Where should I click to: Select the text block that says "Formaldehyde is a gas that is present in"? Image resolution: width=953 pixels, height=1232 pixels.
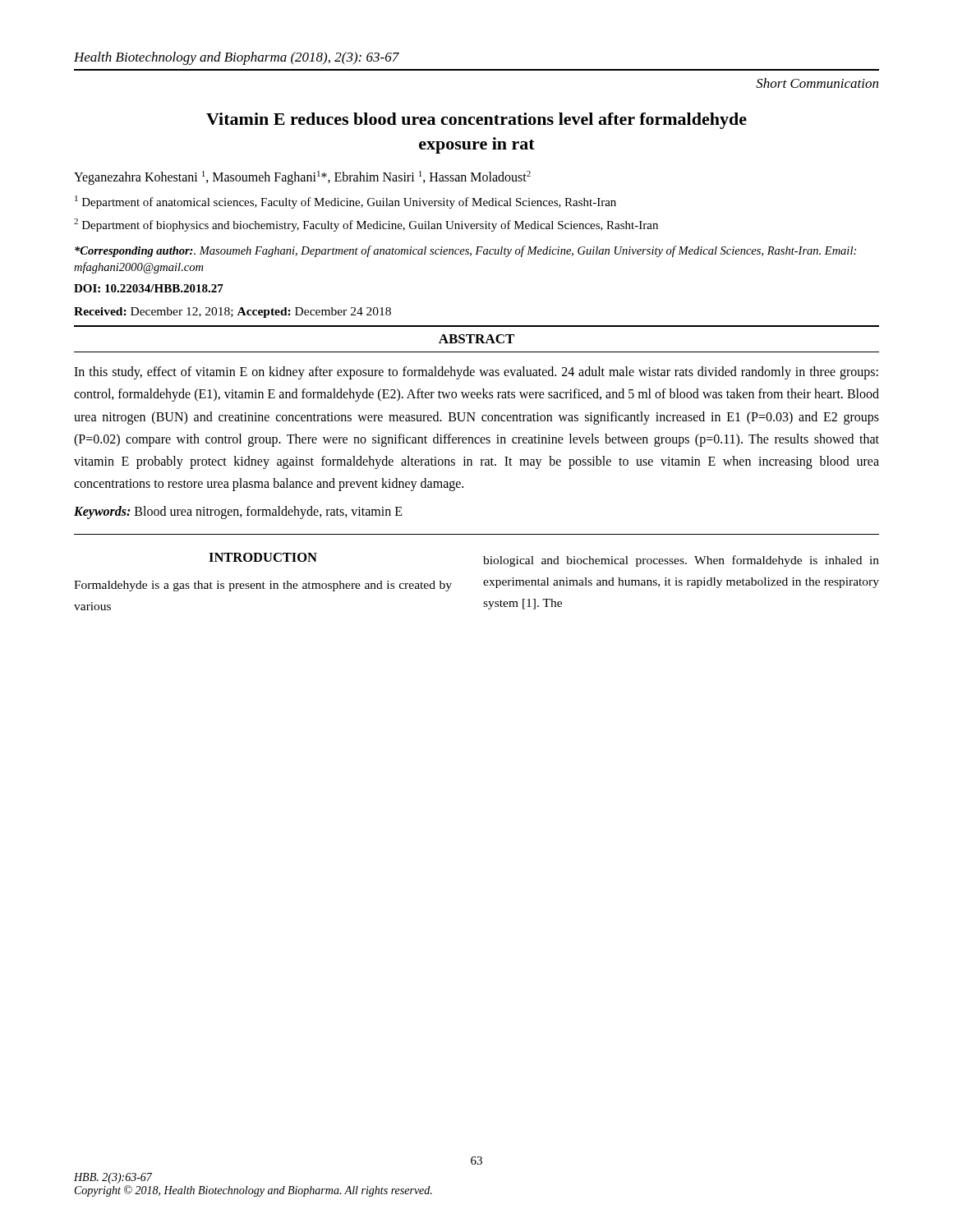(x=263, y=595)
